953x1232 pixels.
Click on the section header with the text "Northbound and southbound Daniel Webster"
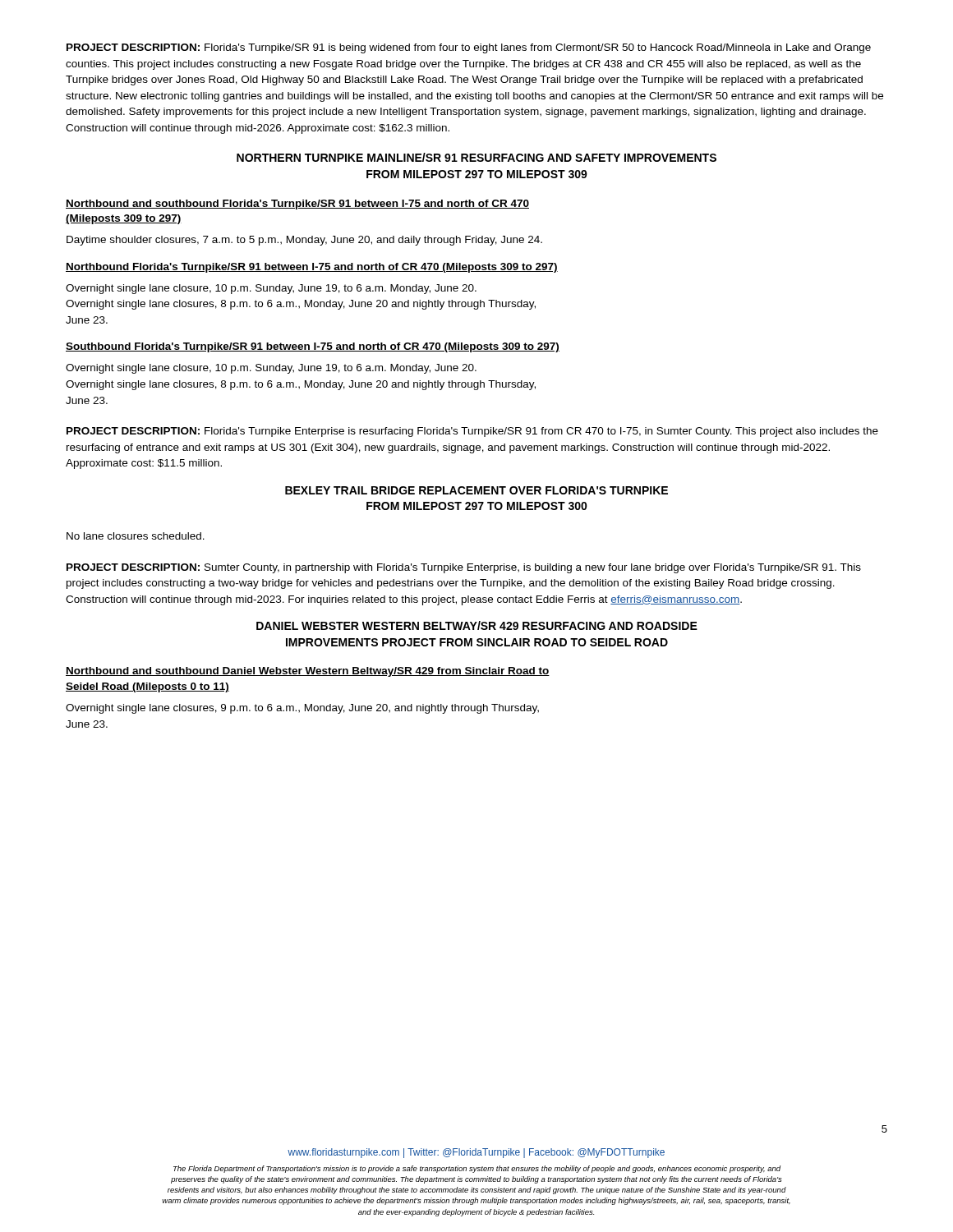(x=307, y=679)
